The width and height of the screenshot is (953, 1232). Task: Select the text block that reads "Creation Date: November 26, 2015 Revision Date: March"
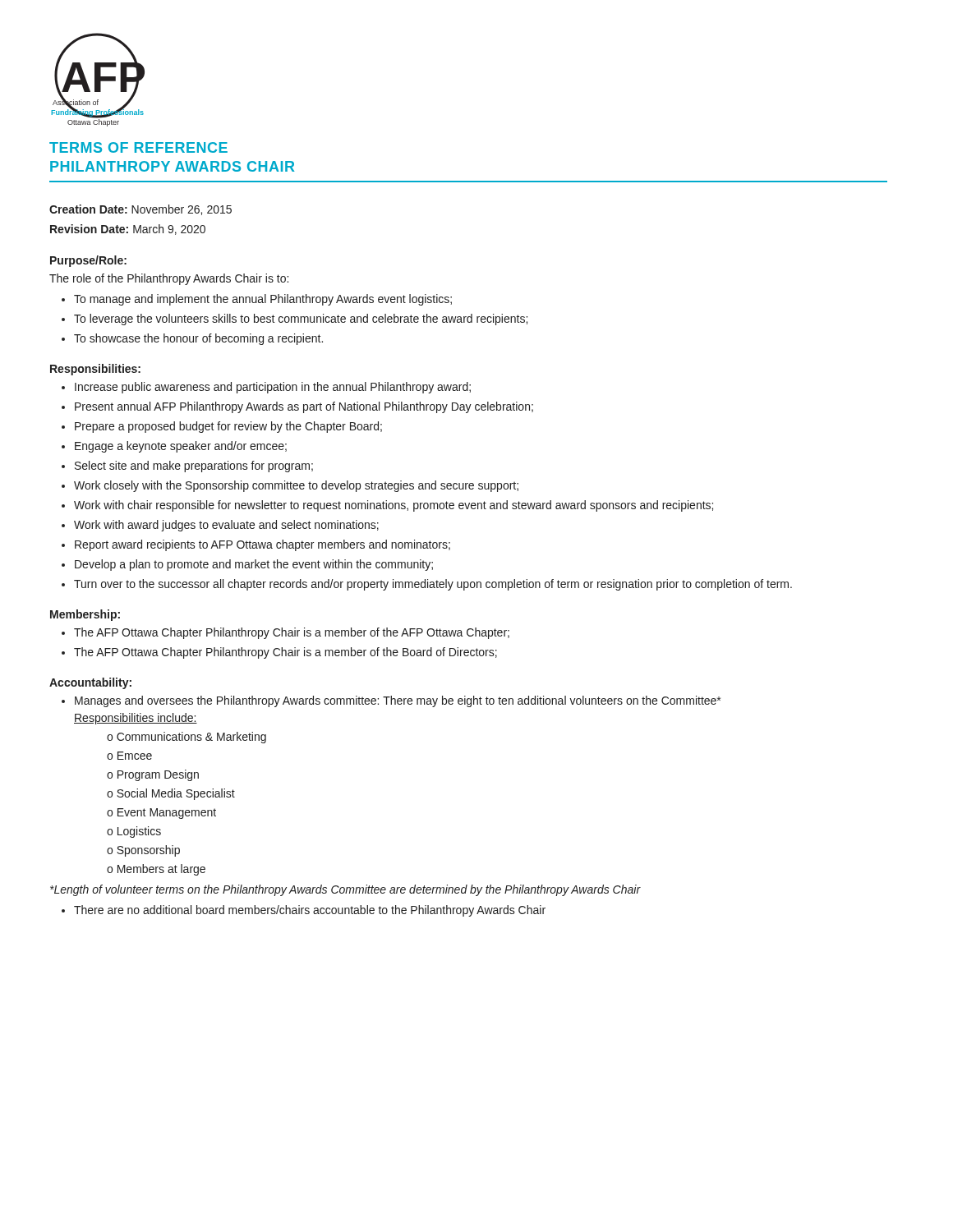[140, 210]
